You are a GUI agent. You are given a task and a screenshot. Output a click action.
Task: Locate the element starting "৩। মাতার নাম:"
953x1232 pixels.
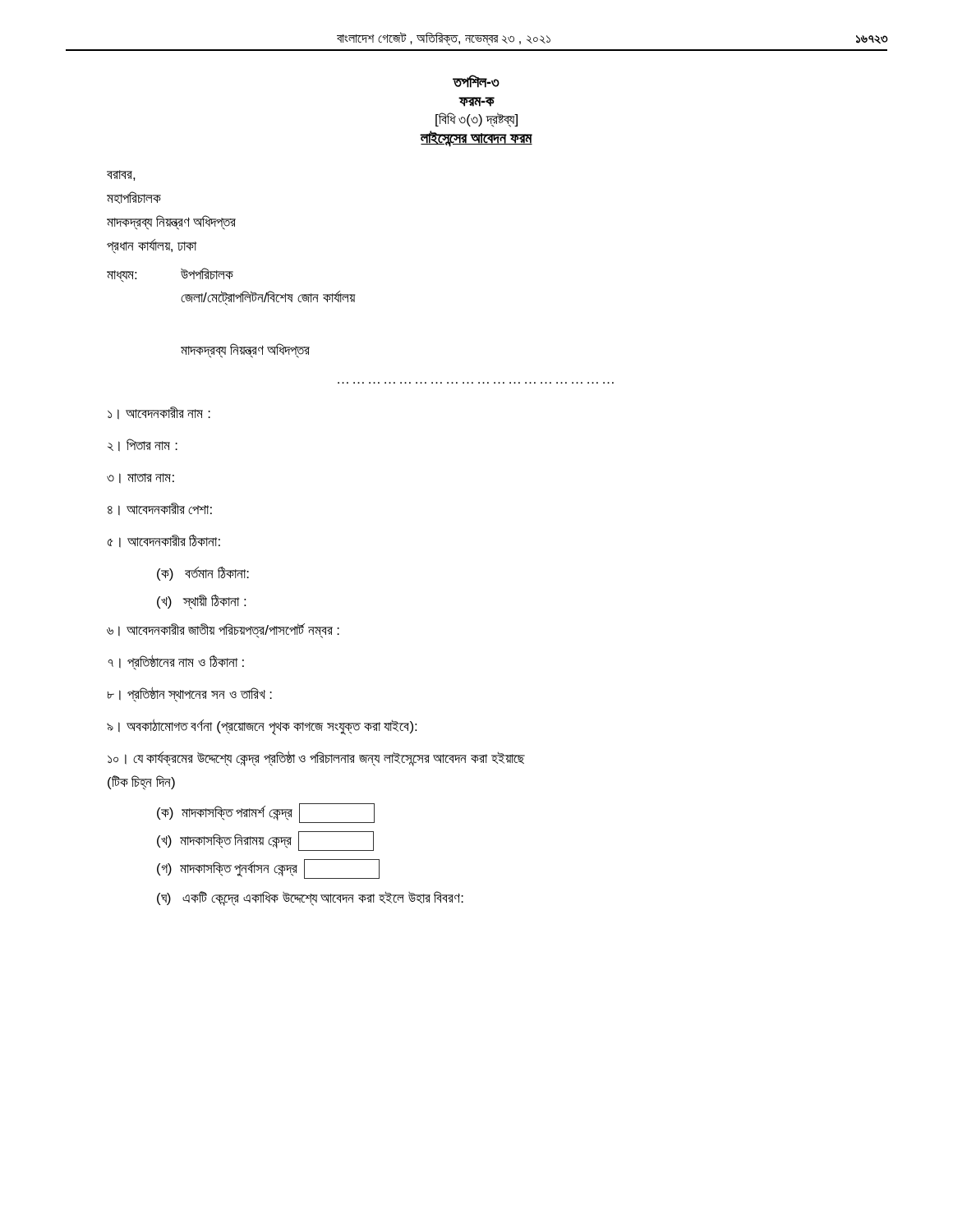(141, 478)
